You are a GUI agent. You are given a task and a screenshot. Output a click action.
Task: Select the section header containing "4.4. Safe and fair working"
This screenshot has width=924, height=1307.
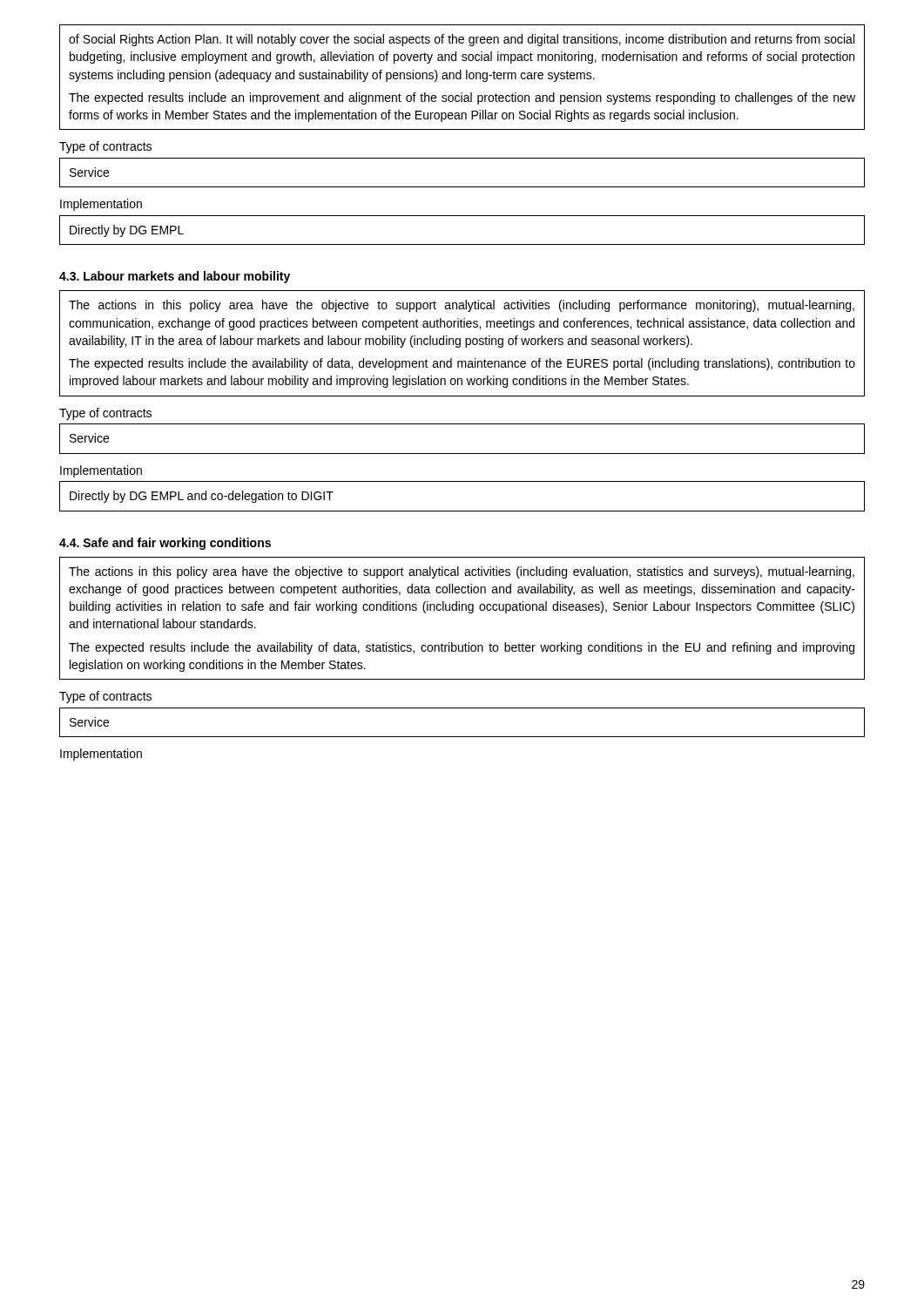pos(165,542)
